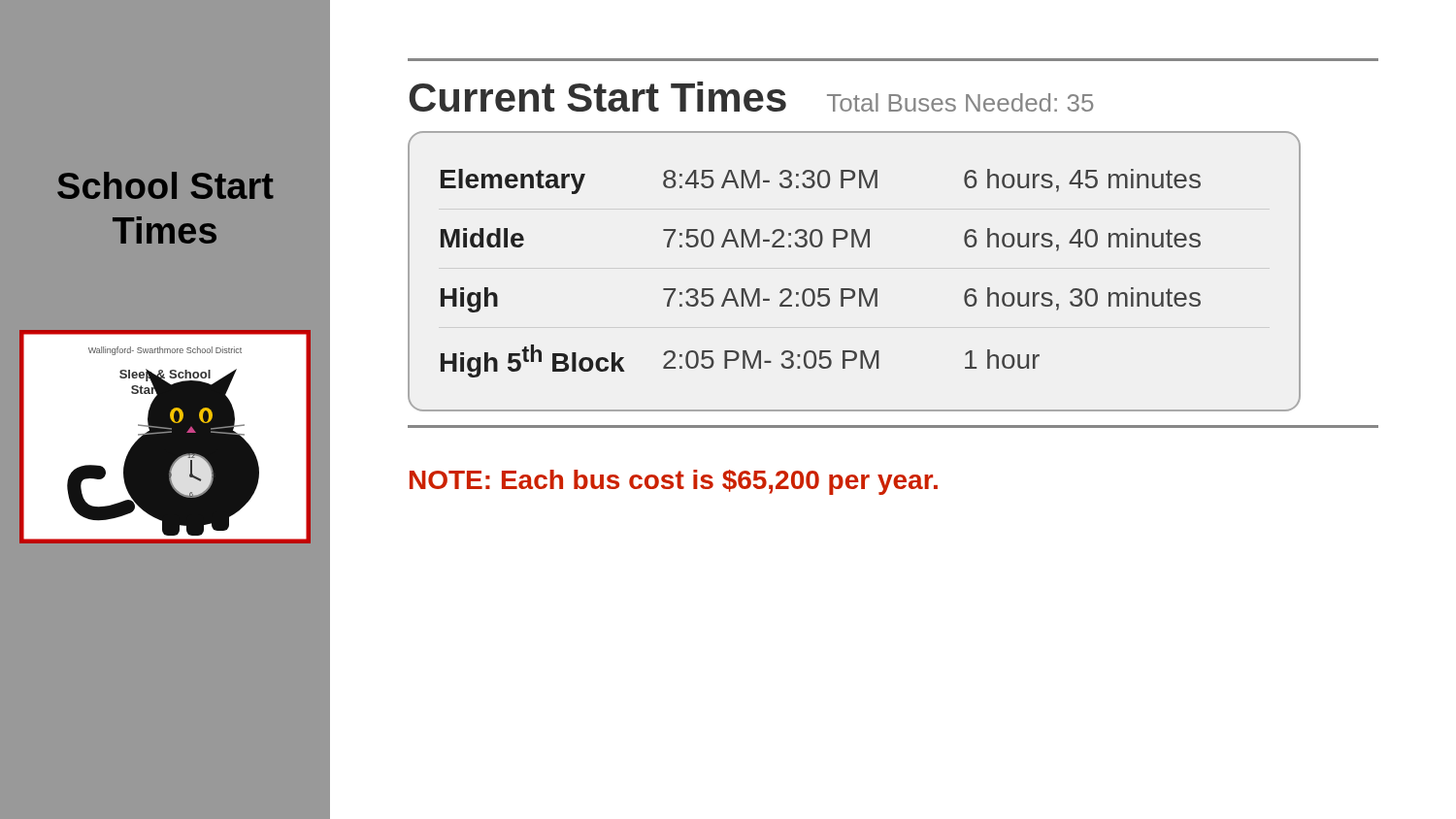The image size is (1456, 819).
Task: Locate the illustration
Action: [x=165, y=437]
